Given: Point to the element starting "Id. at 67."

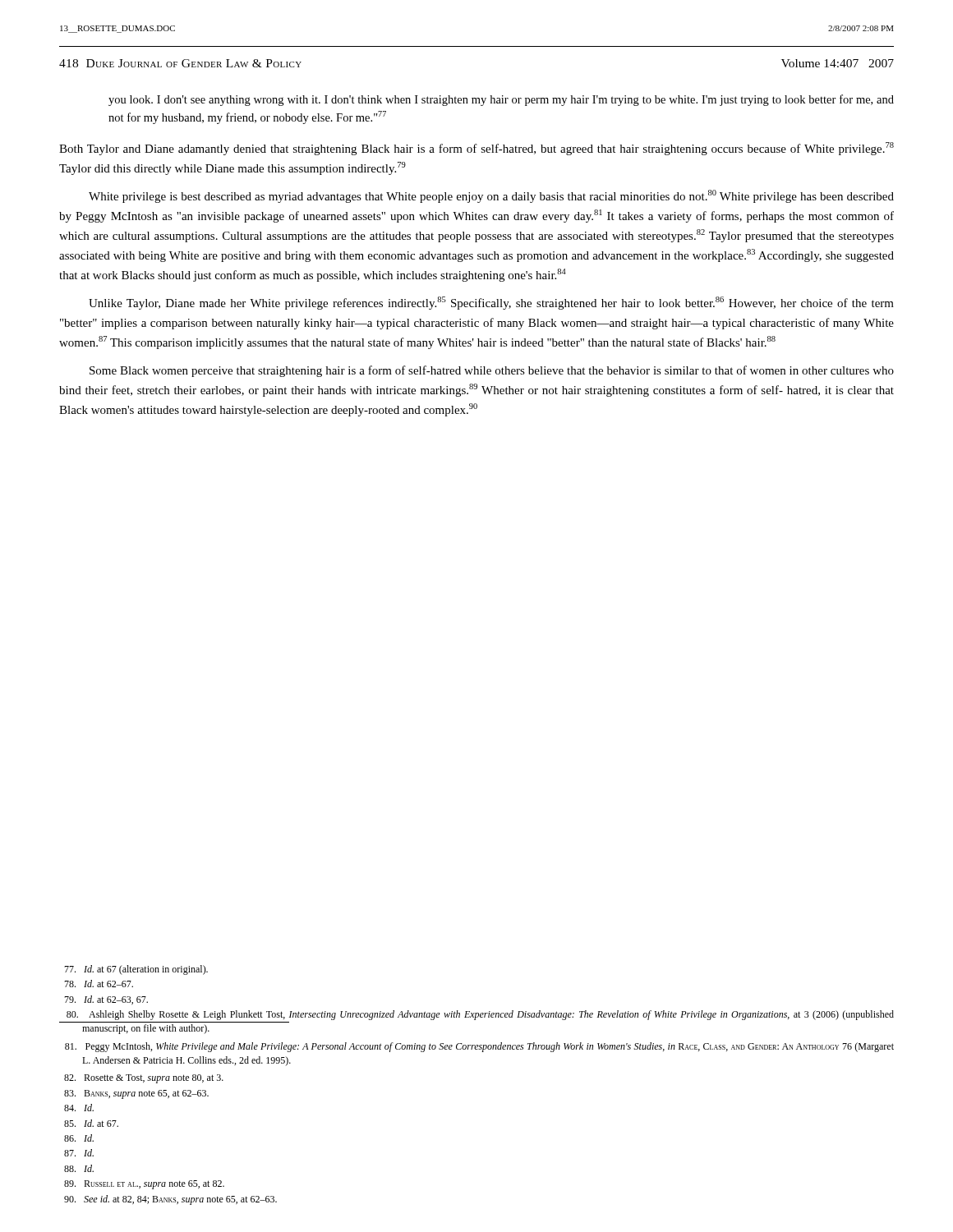Looking at the screenshot, I should [x=89, y=1123].
